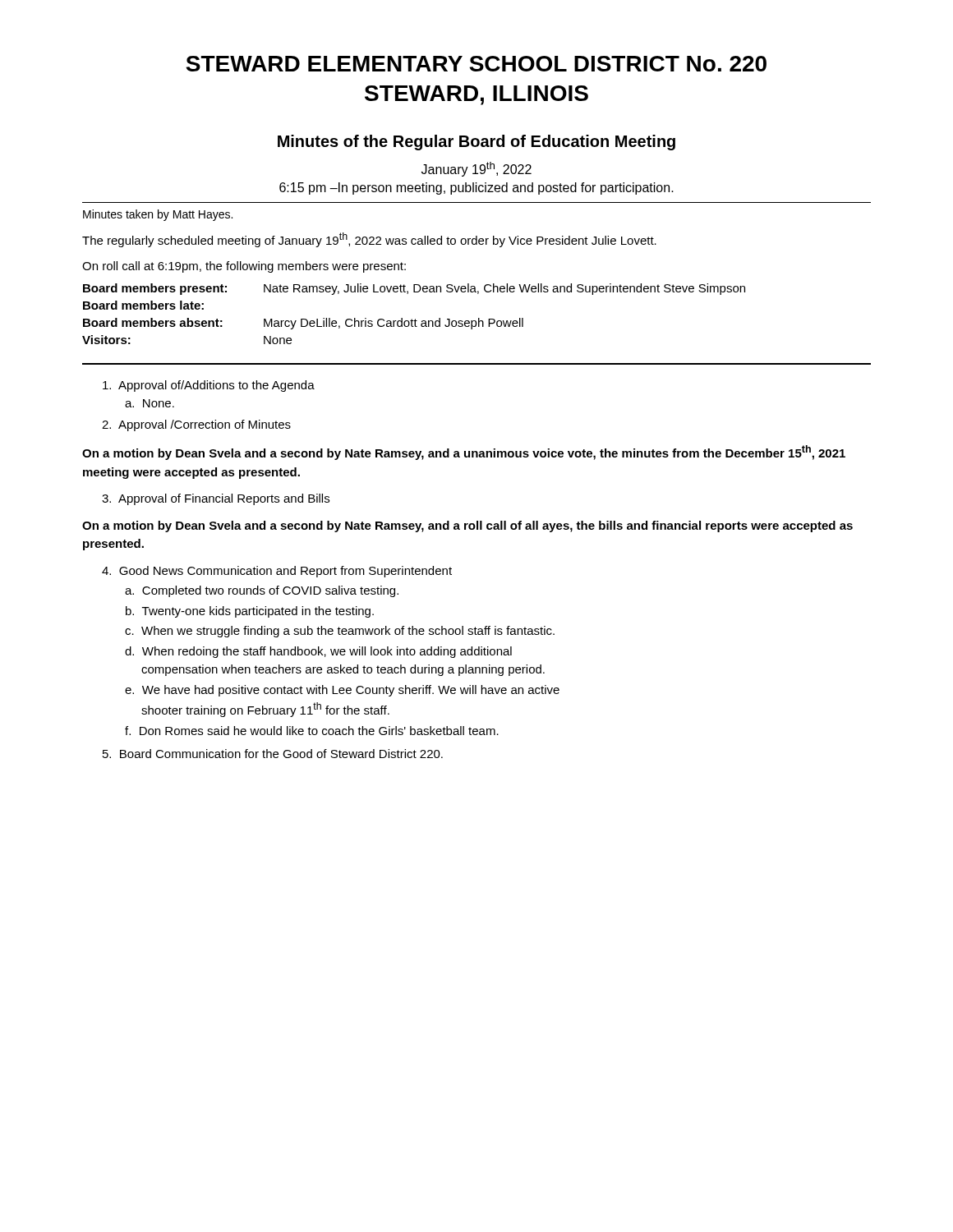953x1232 pixels.
Task: Locate the block of text that opens with "On roll call"
Action: pos(244,265)
